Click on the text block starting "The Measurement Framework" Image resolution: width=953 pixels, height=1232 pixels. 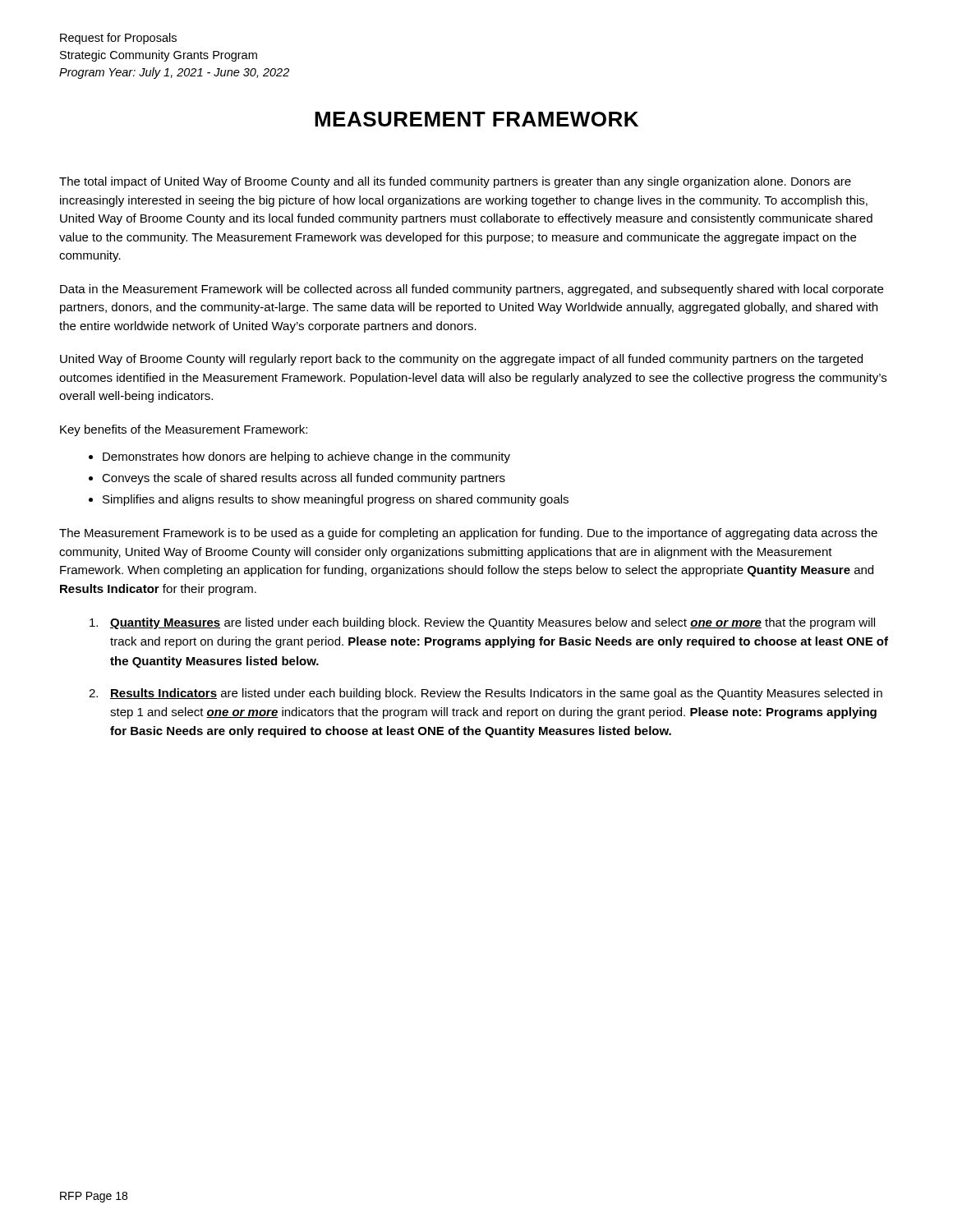468,560
